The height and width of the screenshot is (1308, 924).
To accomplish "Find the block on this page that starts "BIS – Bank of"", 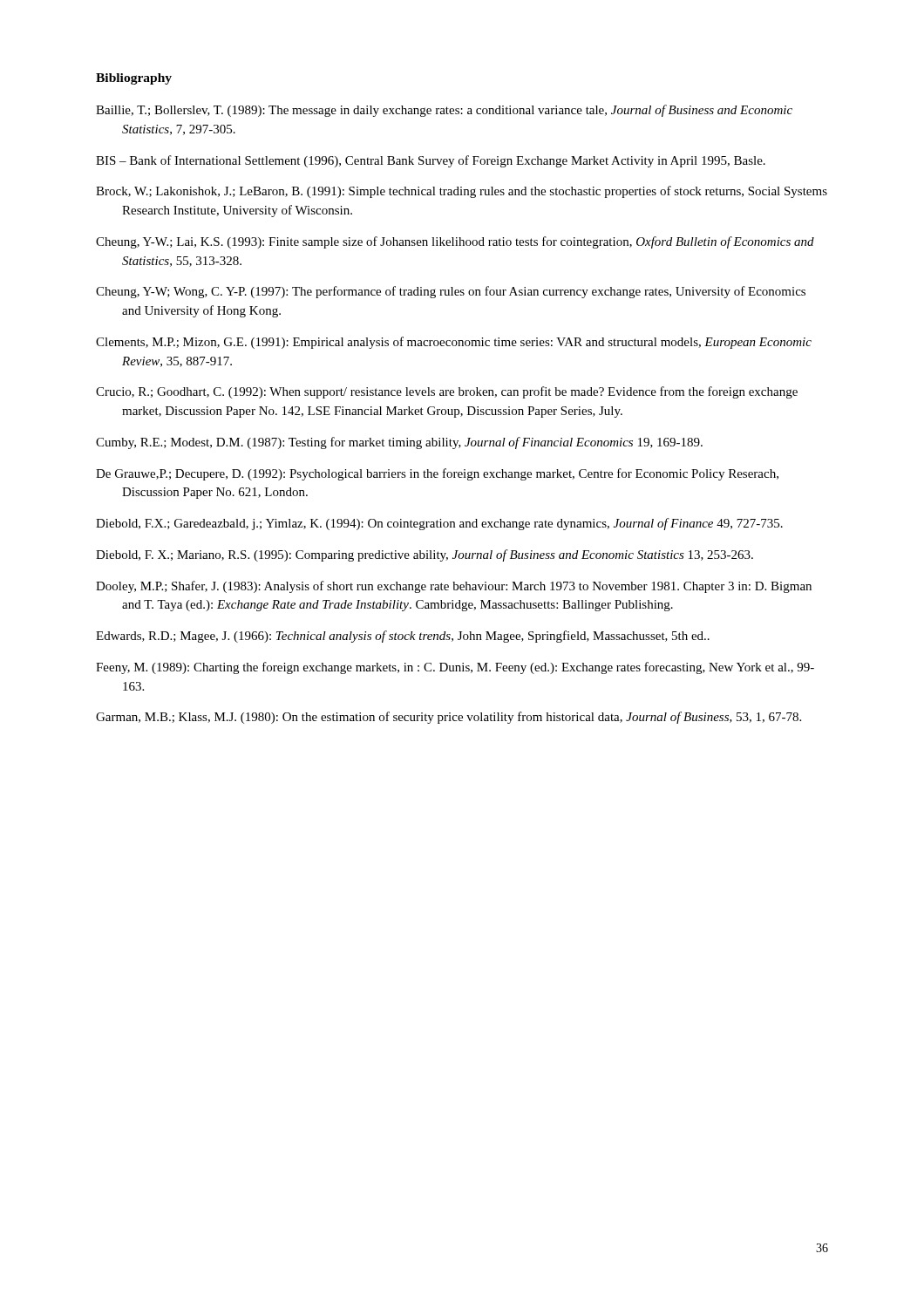I will click(x=431, y=160).
